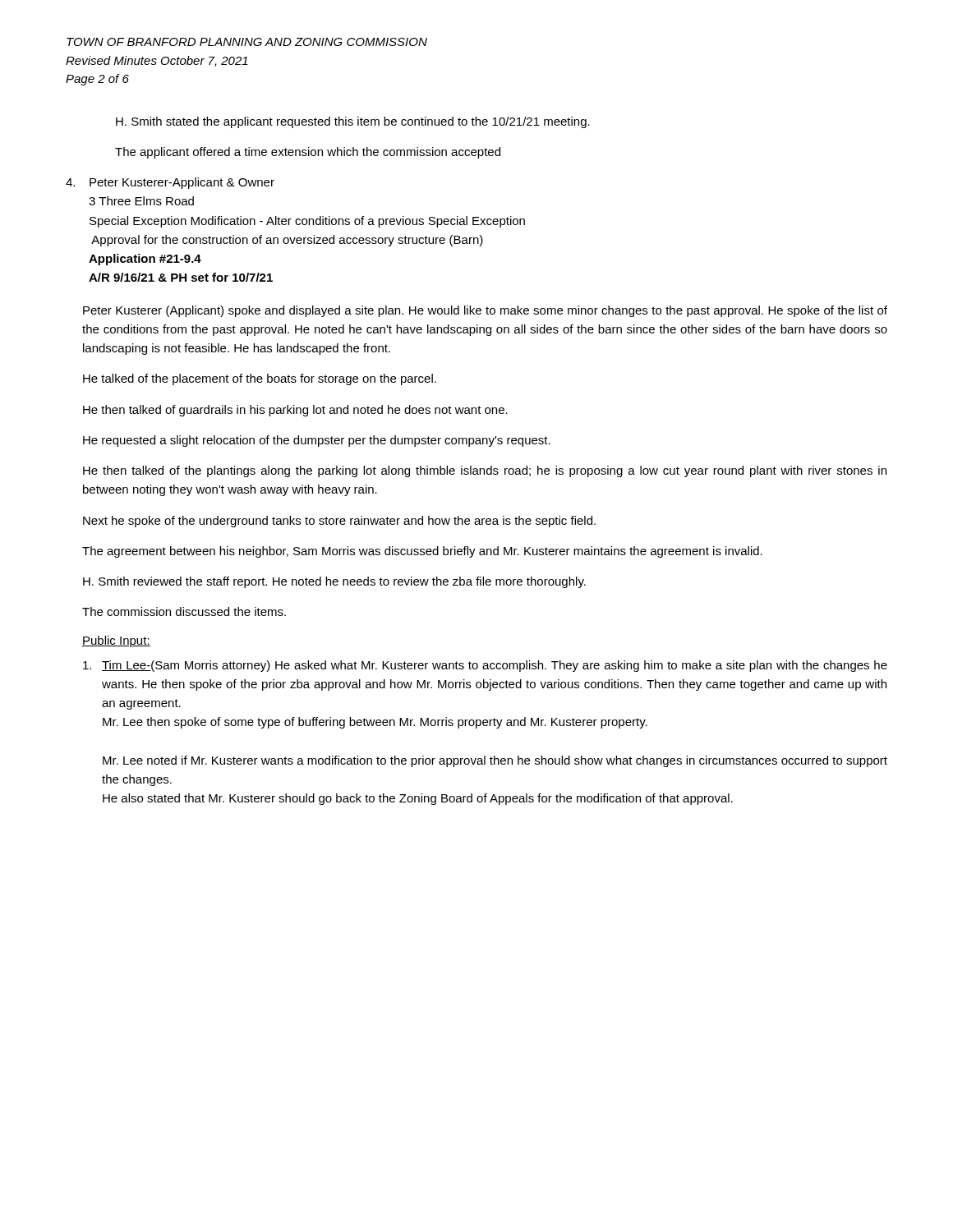Point to the region starting "The commission discussed the items."

click(x=185, y=612)
